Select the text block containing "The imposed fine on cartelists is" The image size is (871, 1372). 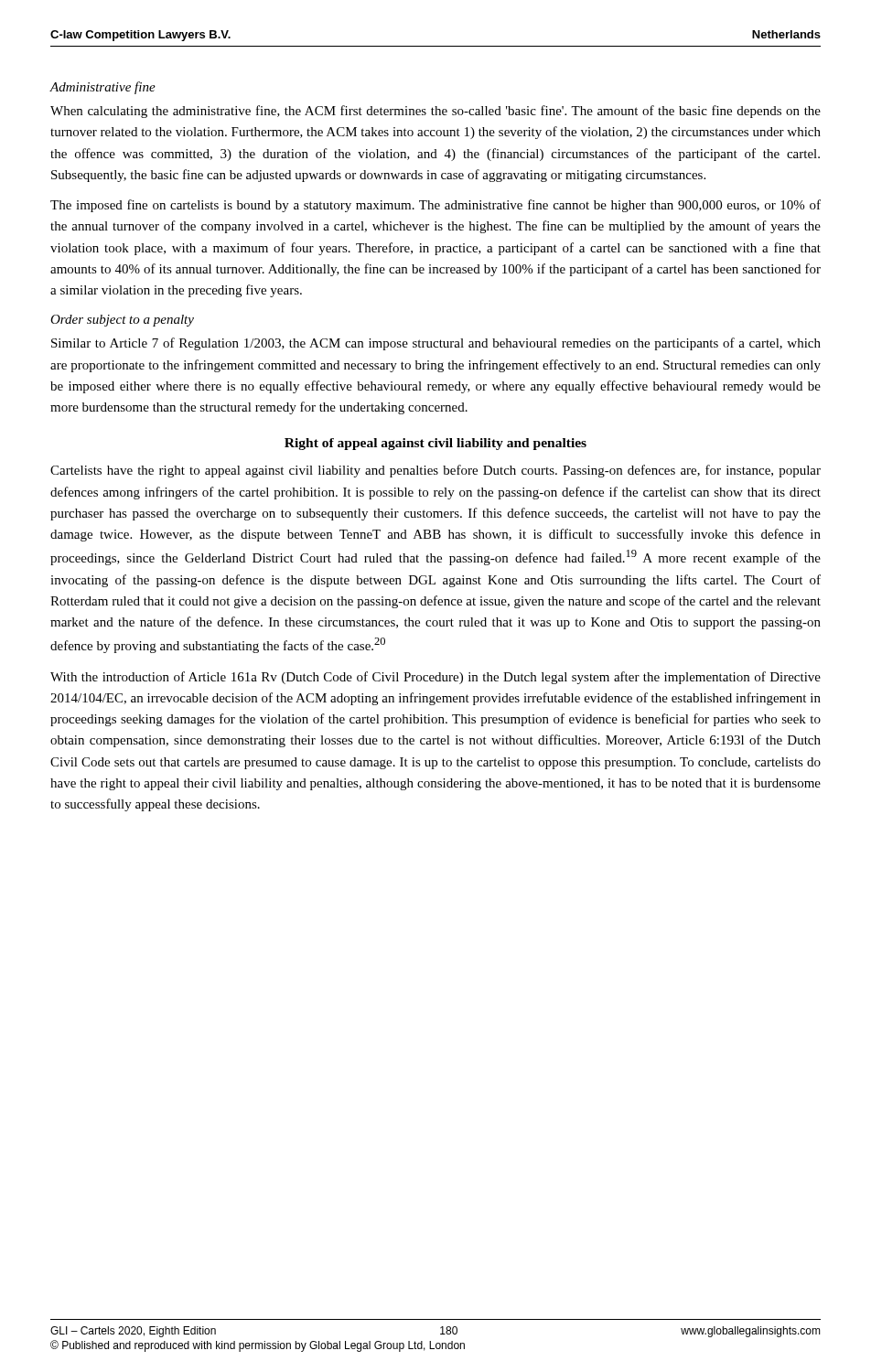click(436, 247)
